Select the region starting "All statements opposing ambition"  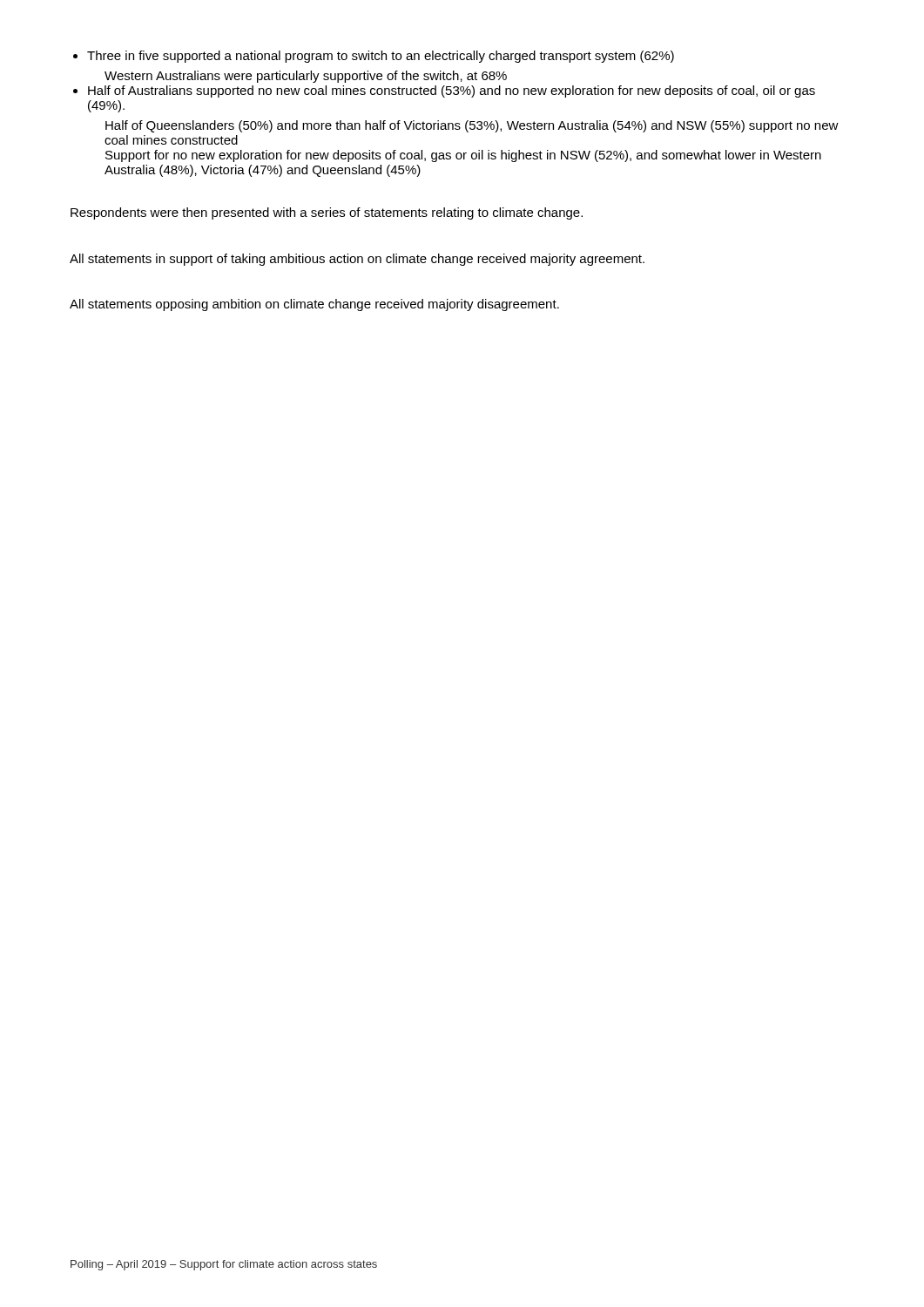pos(315,304)
